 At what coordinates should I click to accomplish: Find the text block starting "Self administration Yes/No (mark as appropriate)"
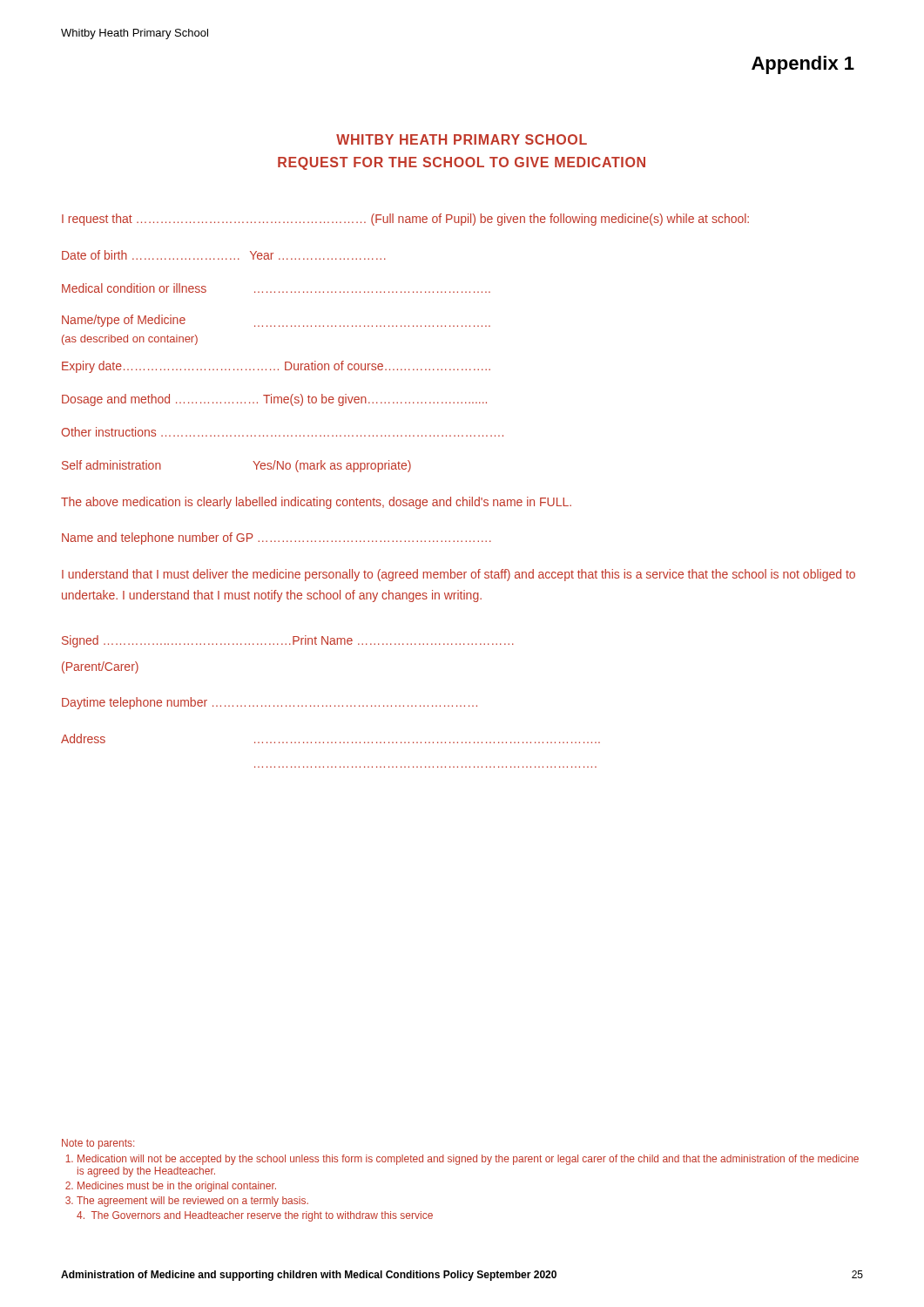[x=110, y=466]
